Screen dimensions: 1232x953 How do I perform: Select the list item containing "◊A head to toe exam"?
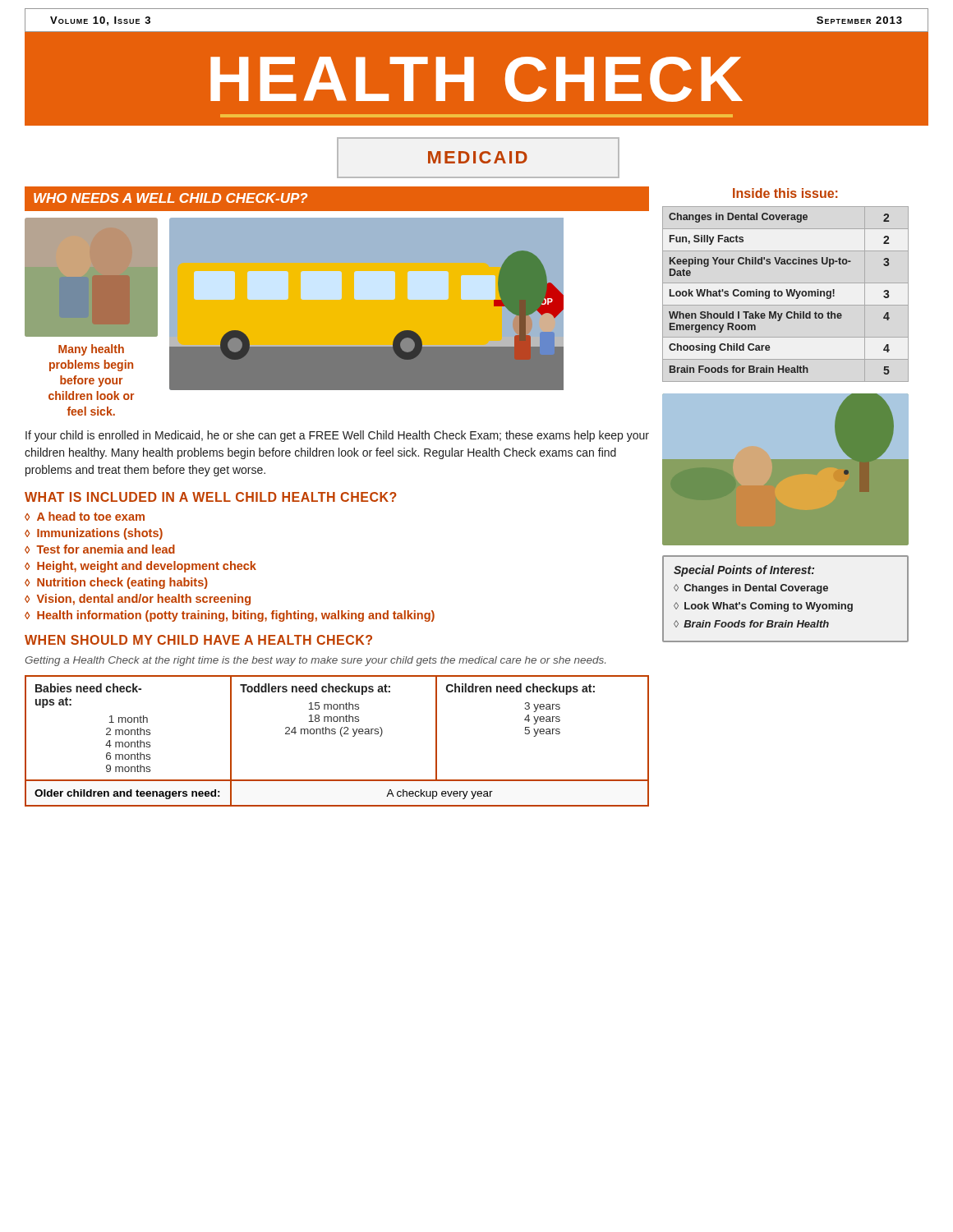tap(85, 517)
